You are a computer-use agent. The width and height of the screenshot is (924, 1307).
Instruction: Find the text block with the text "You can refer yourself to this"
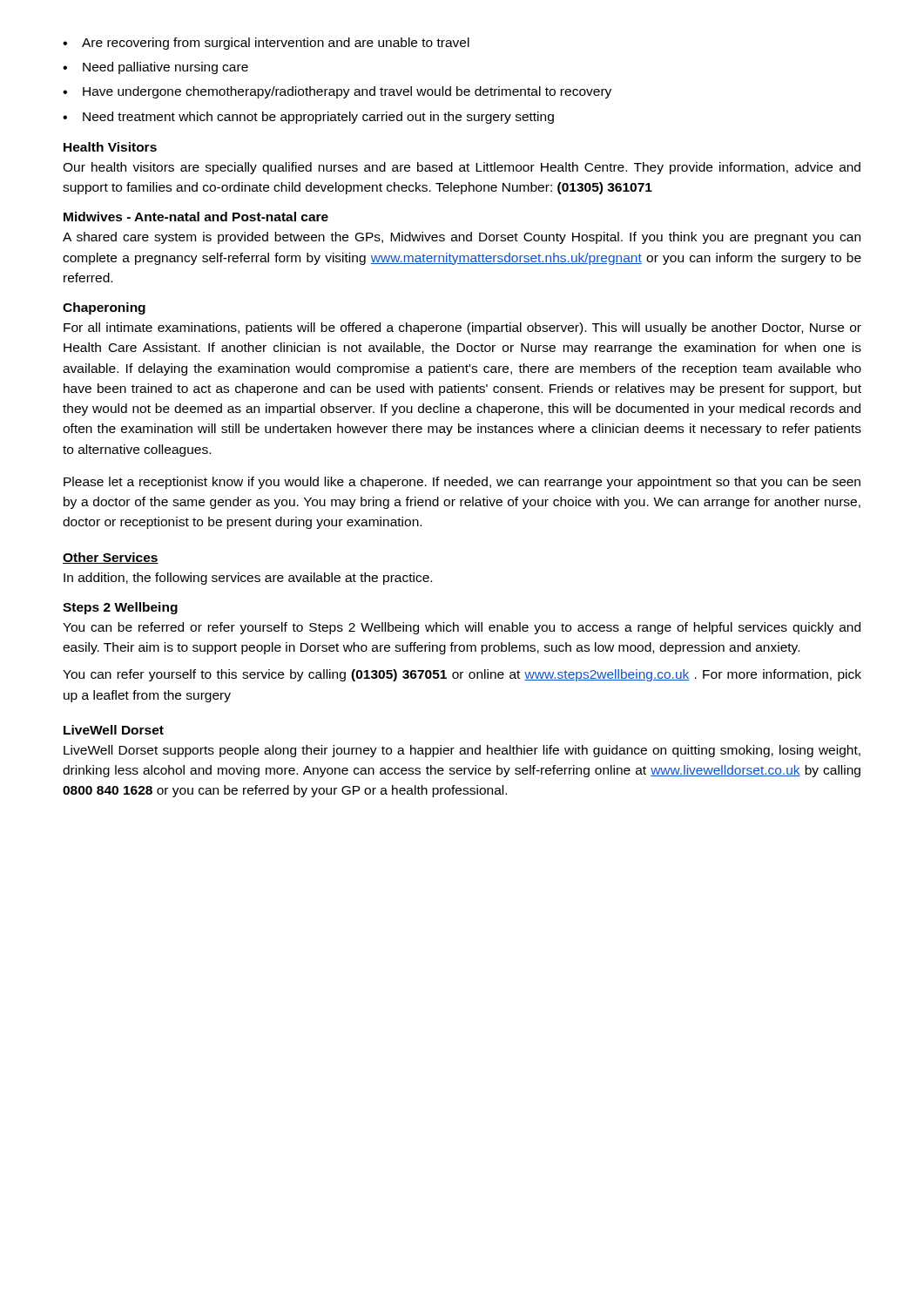[x=462, y=684]
